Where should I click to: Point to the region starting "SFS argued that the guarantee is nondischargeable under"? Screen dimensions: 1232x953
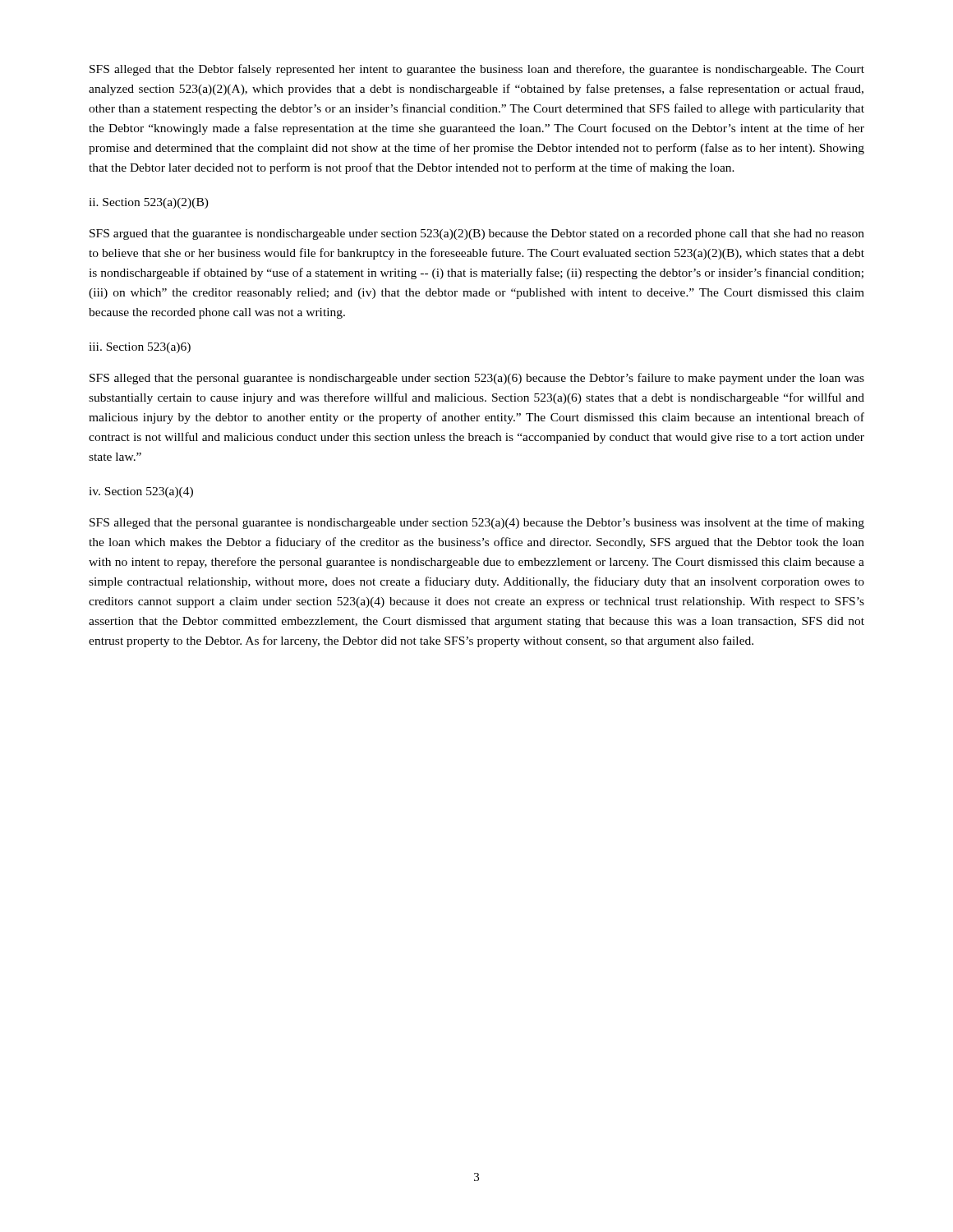[x=476, y=272]
